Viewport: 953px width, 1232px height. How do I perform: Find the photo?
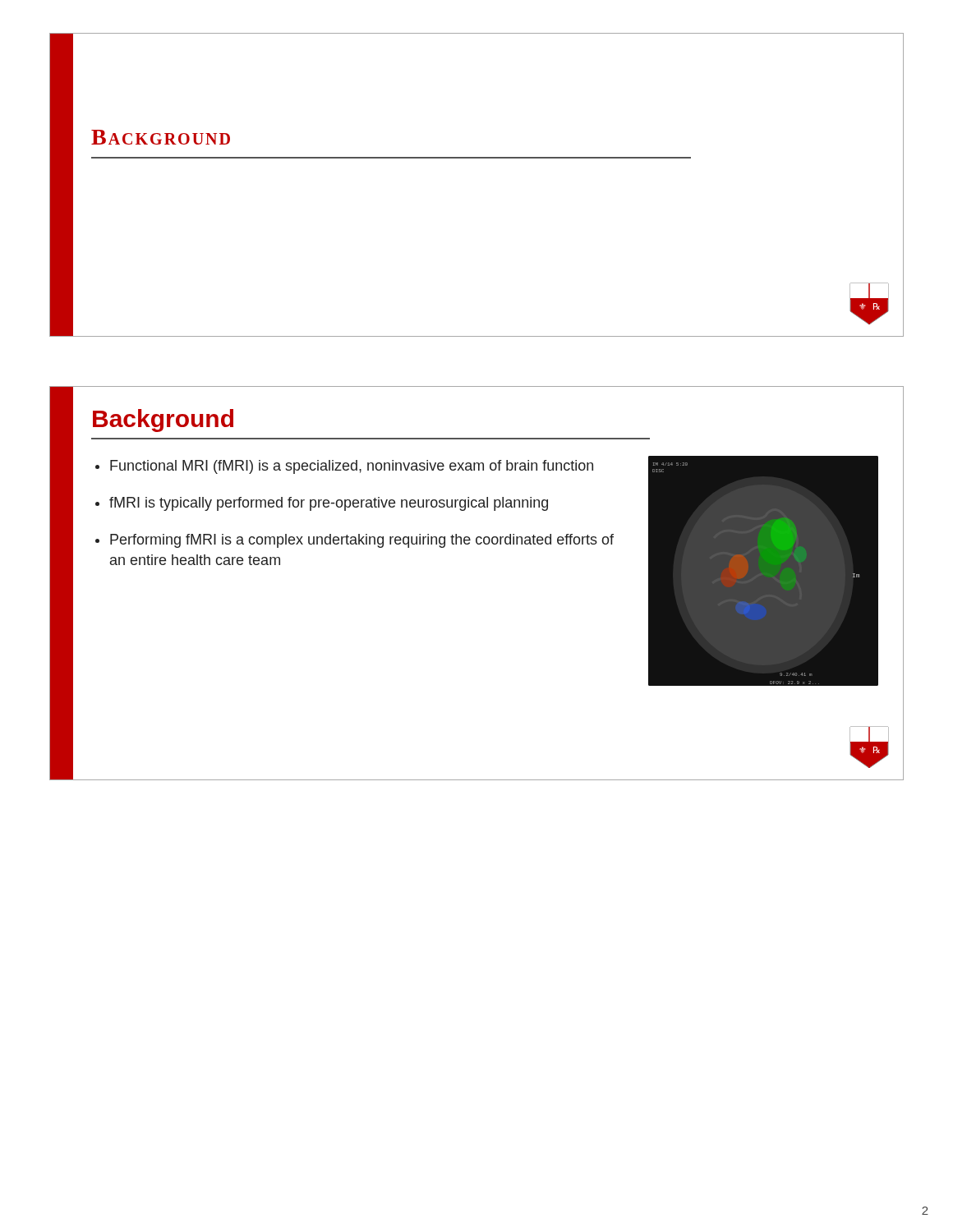[763, 570]
